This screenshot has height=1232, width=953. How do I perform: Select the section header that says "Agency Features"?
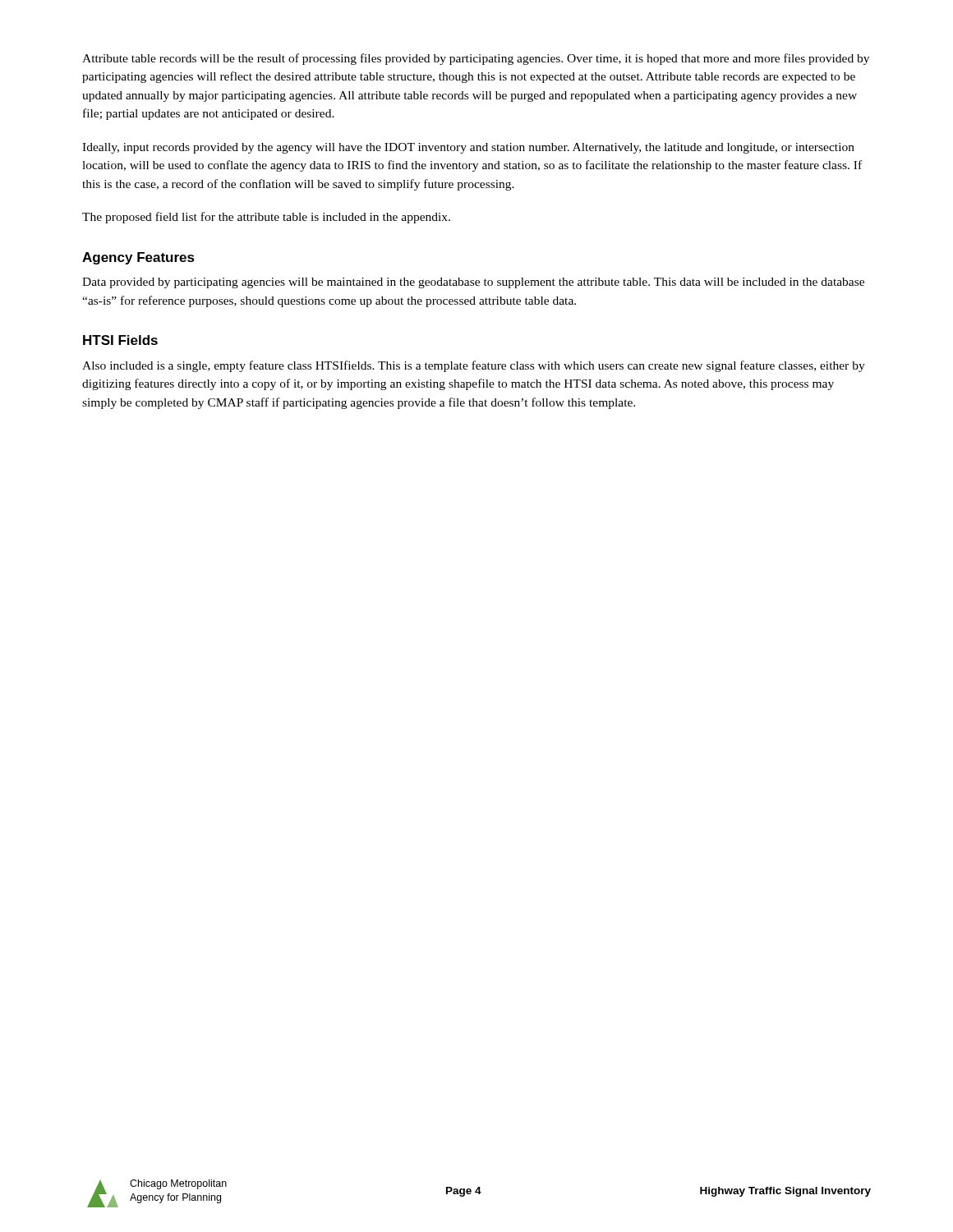(x=138, y=257)
